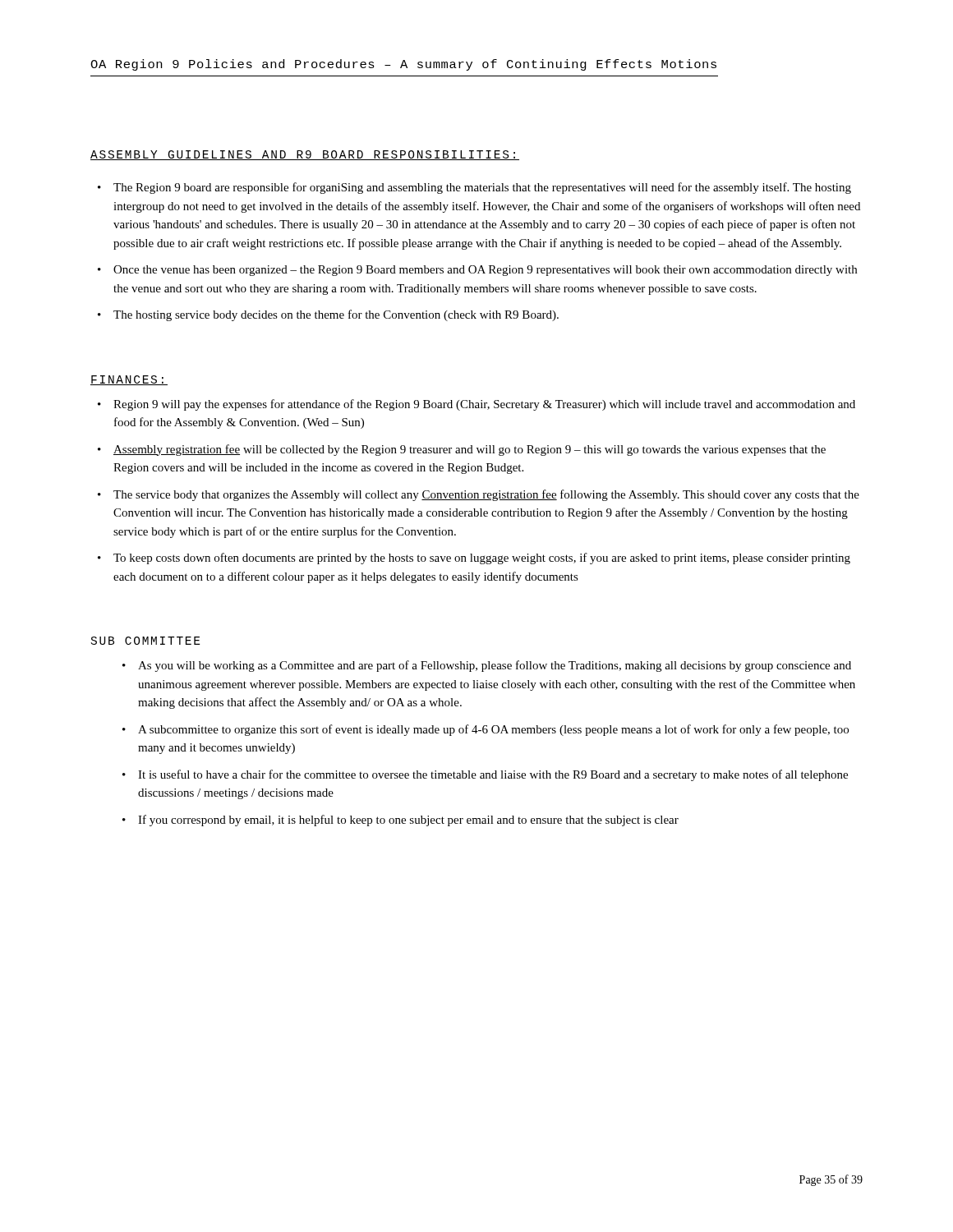Viewport: 953px width, 1232px height.
Task: Find the text starting "The hosting service body decides"
Action: (x=476, y=315)
